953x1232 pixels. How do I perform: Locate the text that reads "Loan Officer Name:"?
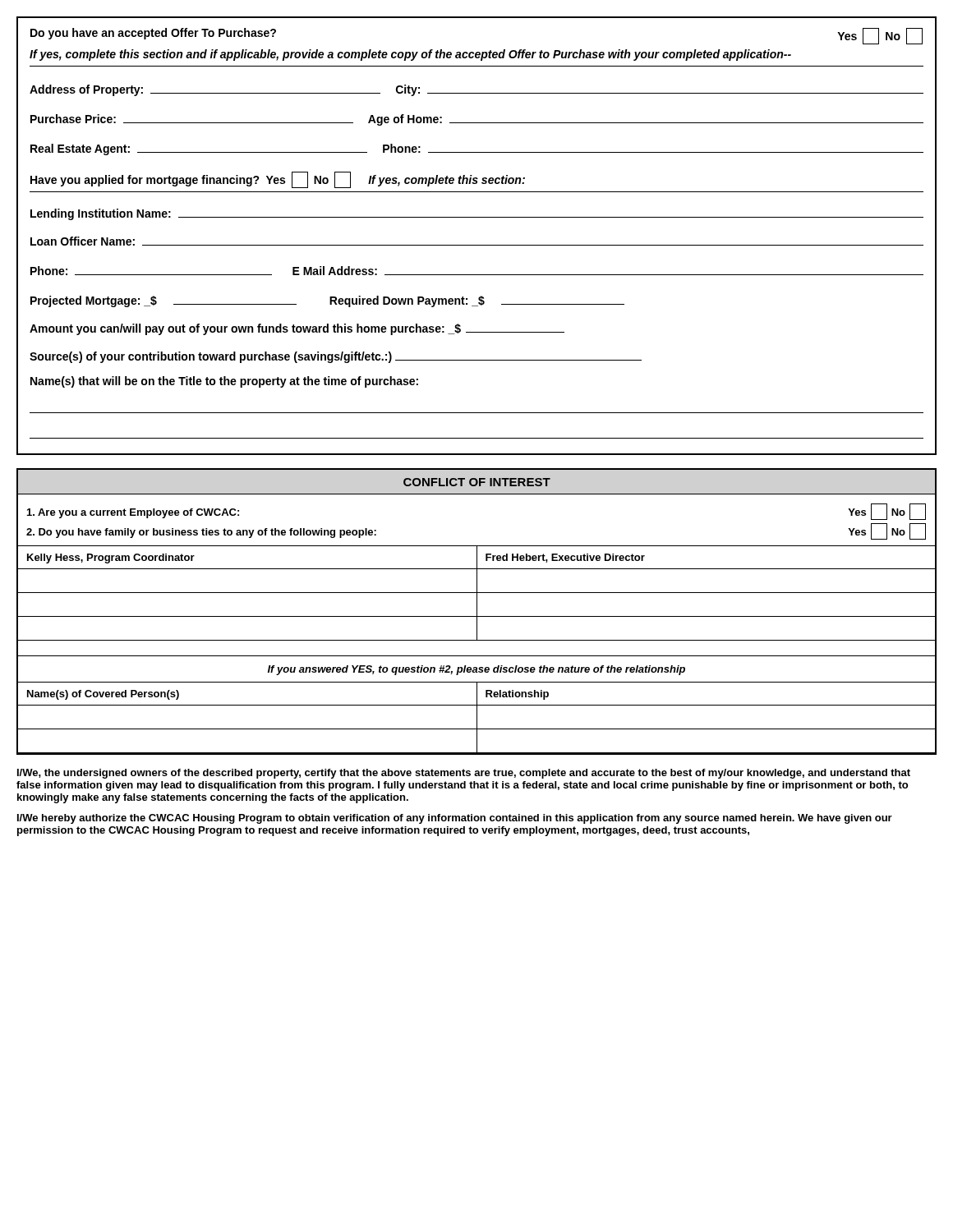(476, 239)
